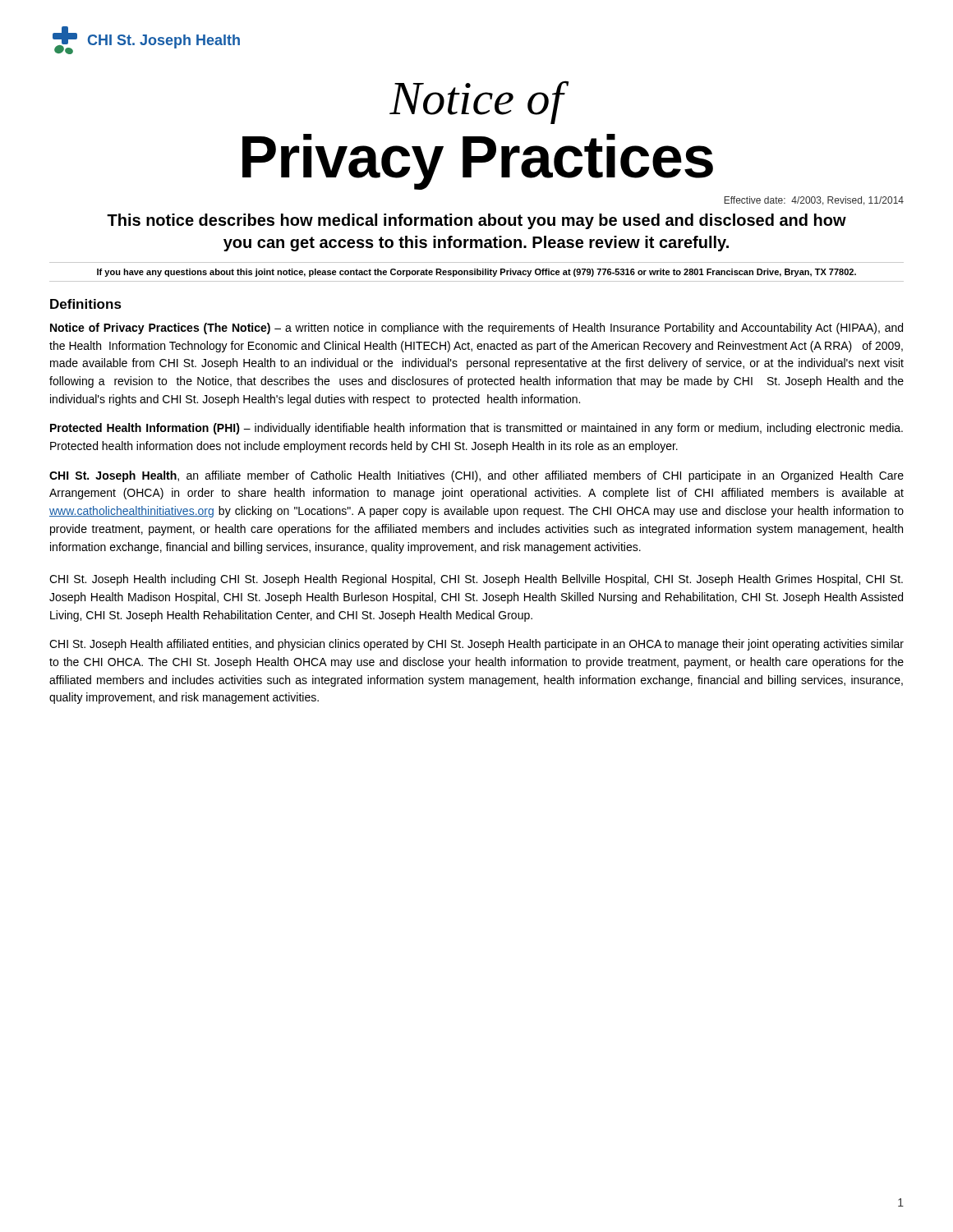Click on the passage starting "CHI St. Joseph Health affiliated entities, and physician"
The width and height of the screenshot is (953, 1232).
pyautogui.click(x=476, y=671)
